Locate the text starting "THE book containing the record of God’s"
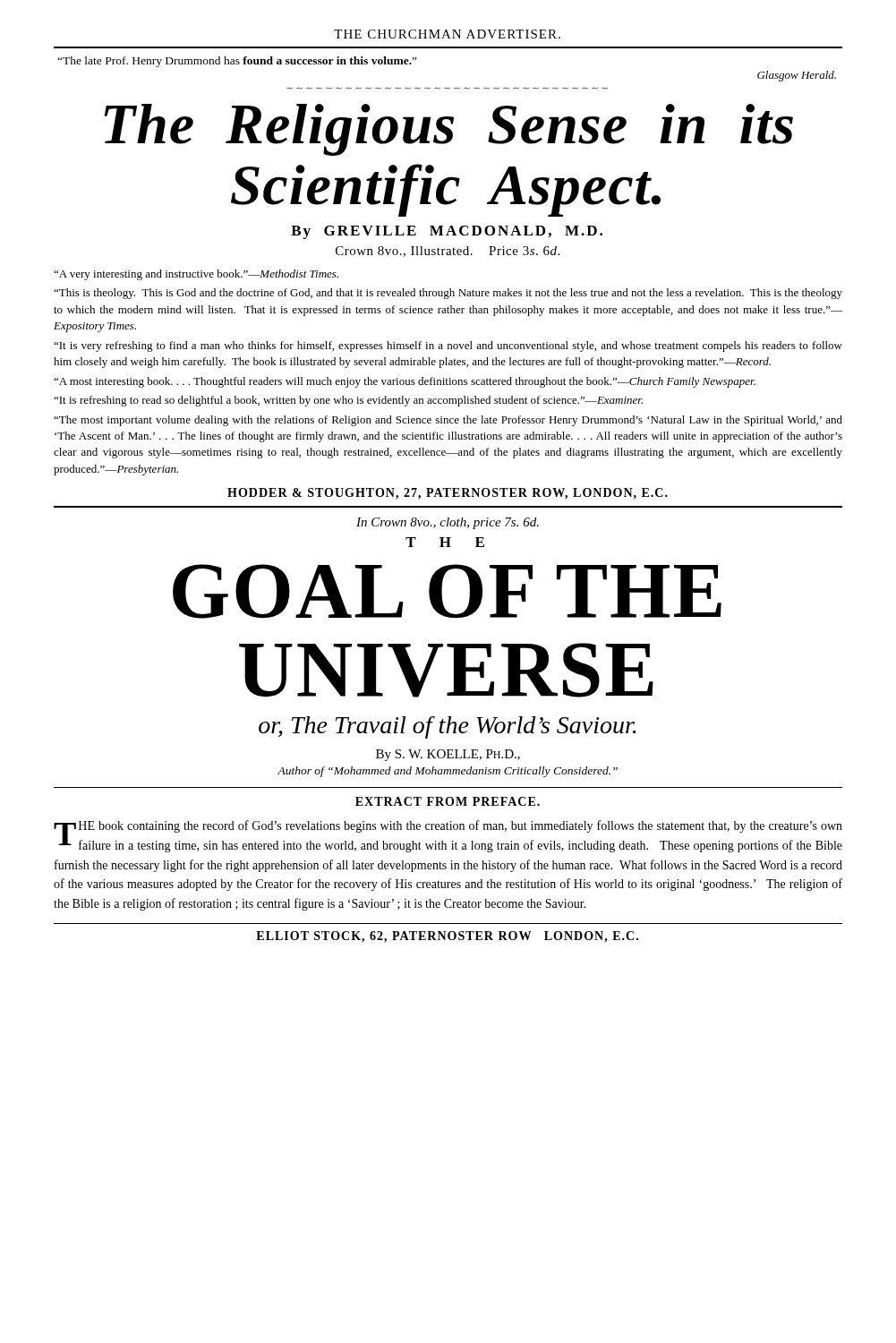 (448, 864)
